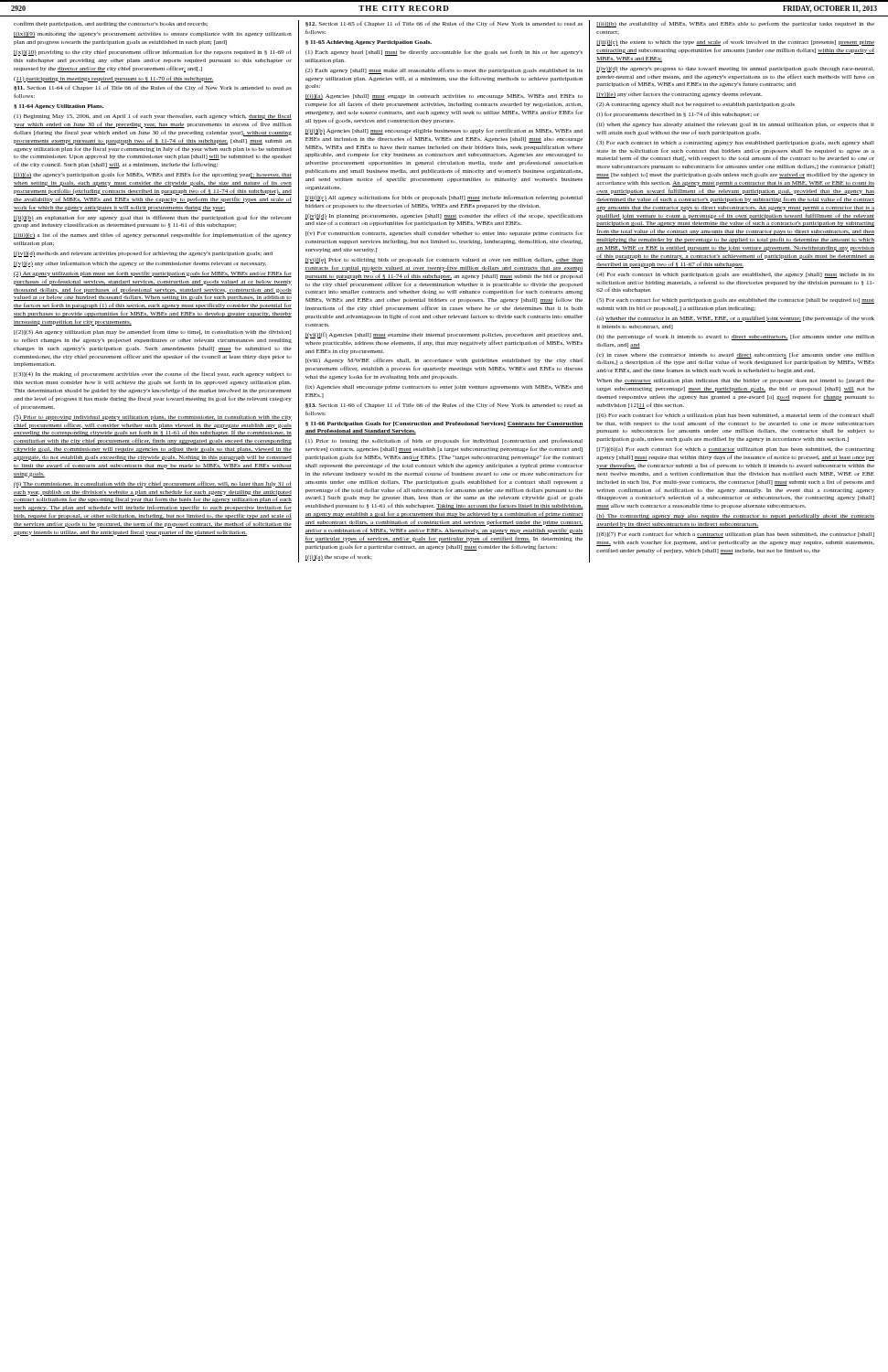The width and height of the screenshot is (888, 1372).
Task: Find the element starting "(6) The commissioner,"
Action: 153,508
